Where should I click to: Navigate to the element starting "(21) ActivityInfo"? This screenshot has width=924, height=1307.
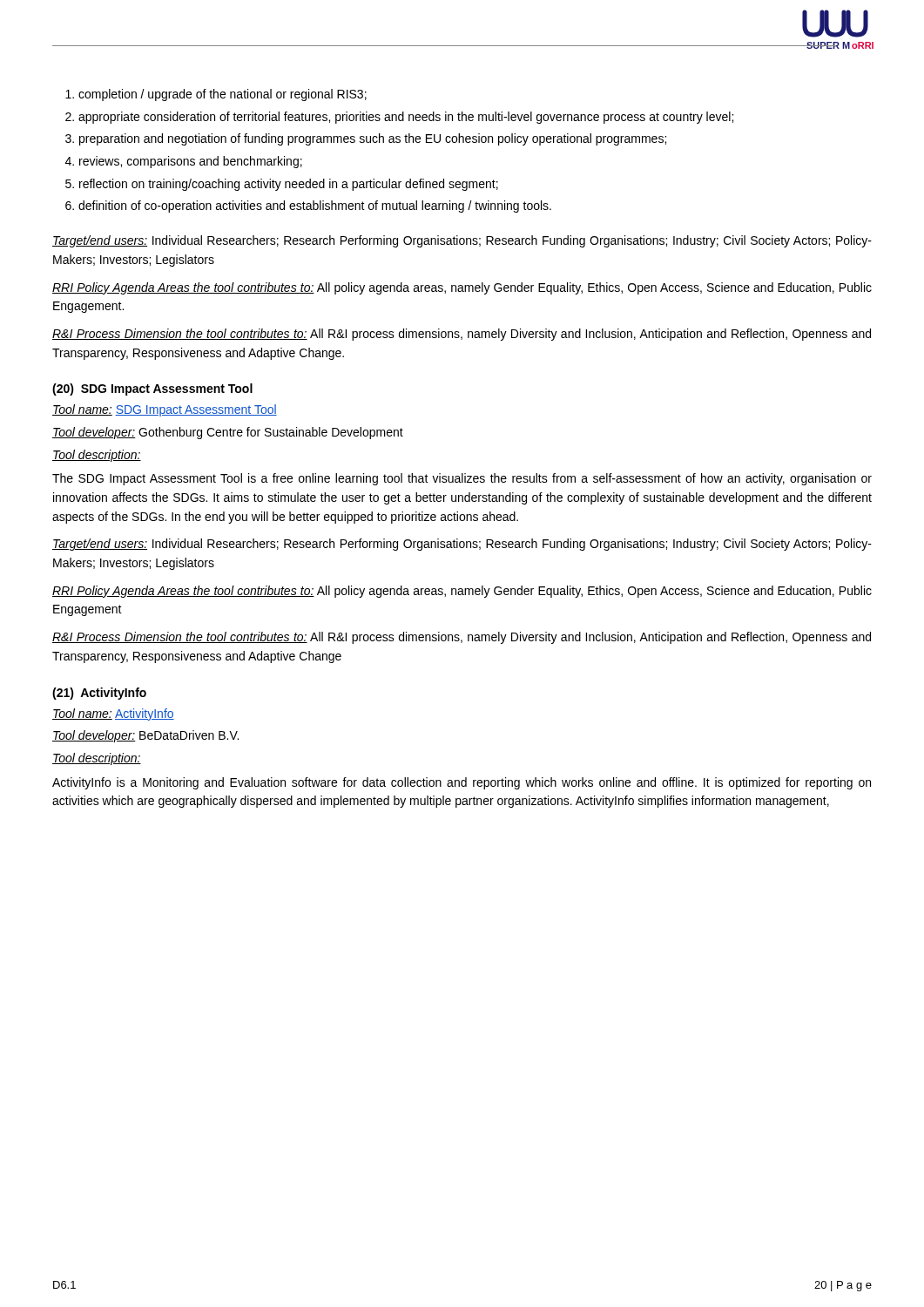99,692
